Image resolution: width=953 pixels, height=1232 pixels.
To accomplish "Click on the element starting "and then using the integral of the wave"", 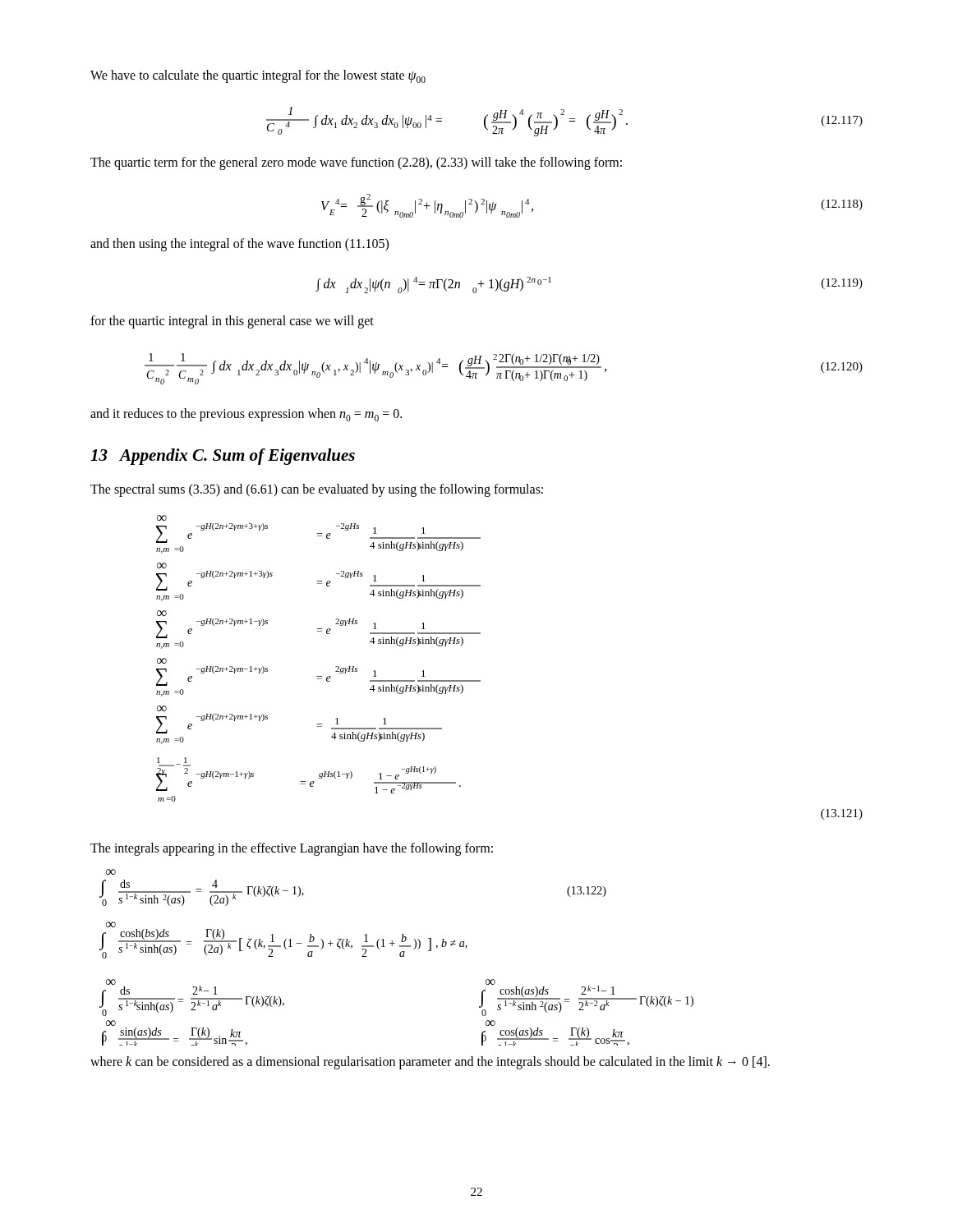I will point(240,244).
